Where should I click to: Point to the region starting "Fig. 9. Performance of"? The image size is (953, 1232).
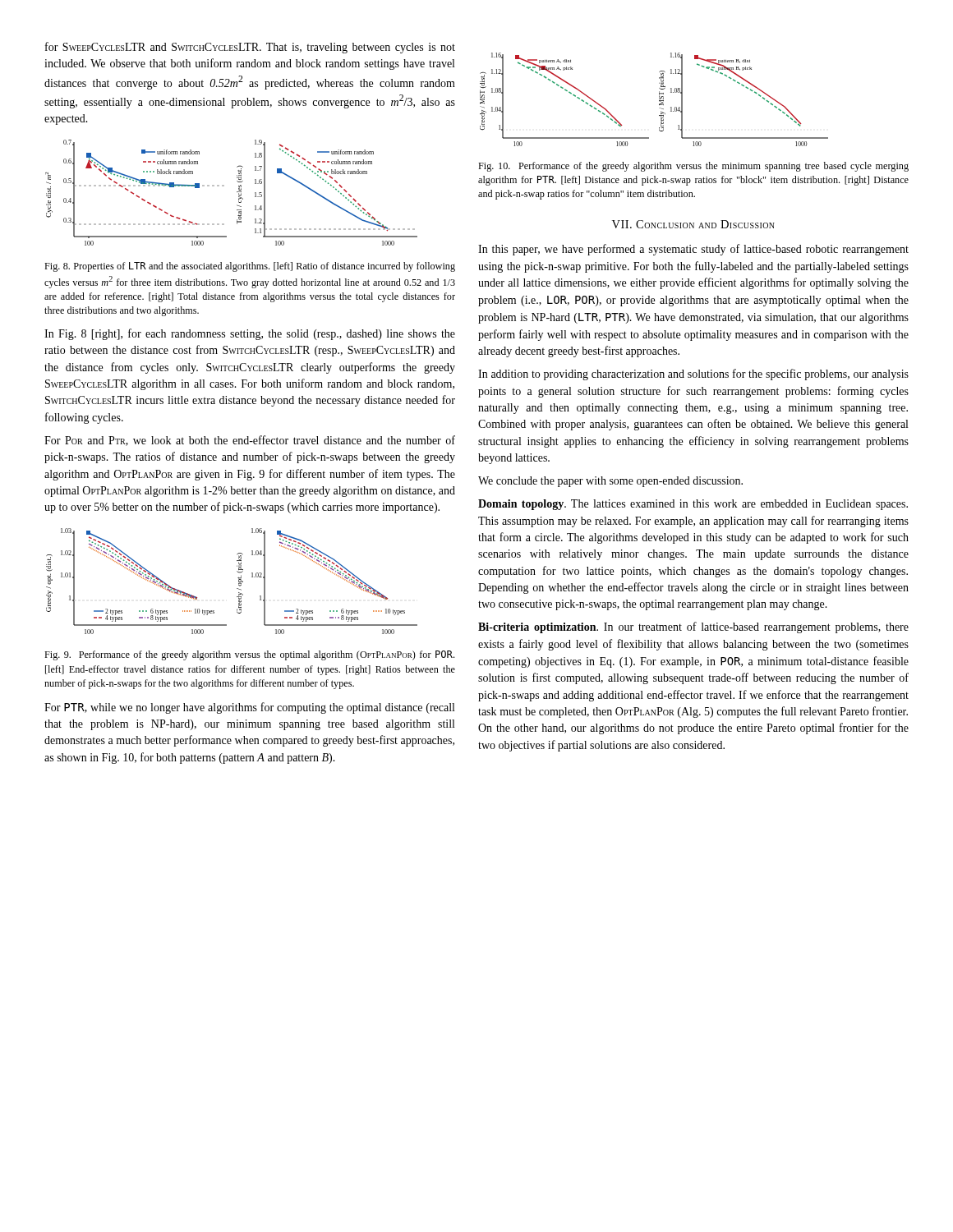coord(250,669)
